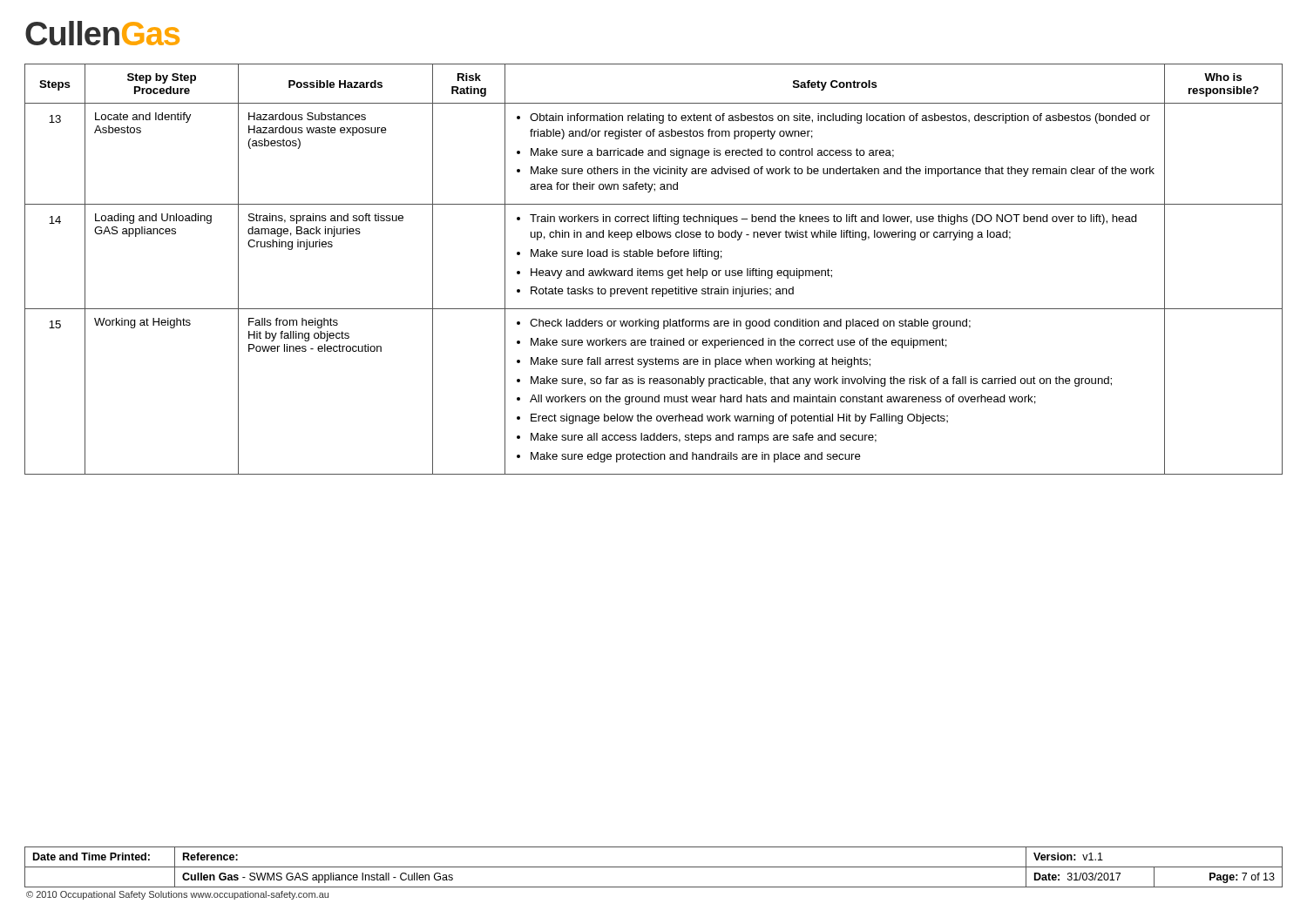Click on the table containing "Safety Controls"
1307x924 pixels.
(x=654, y=269)
